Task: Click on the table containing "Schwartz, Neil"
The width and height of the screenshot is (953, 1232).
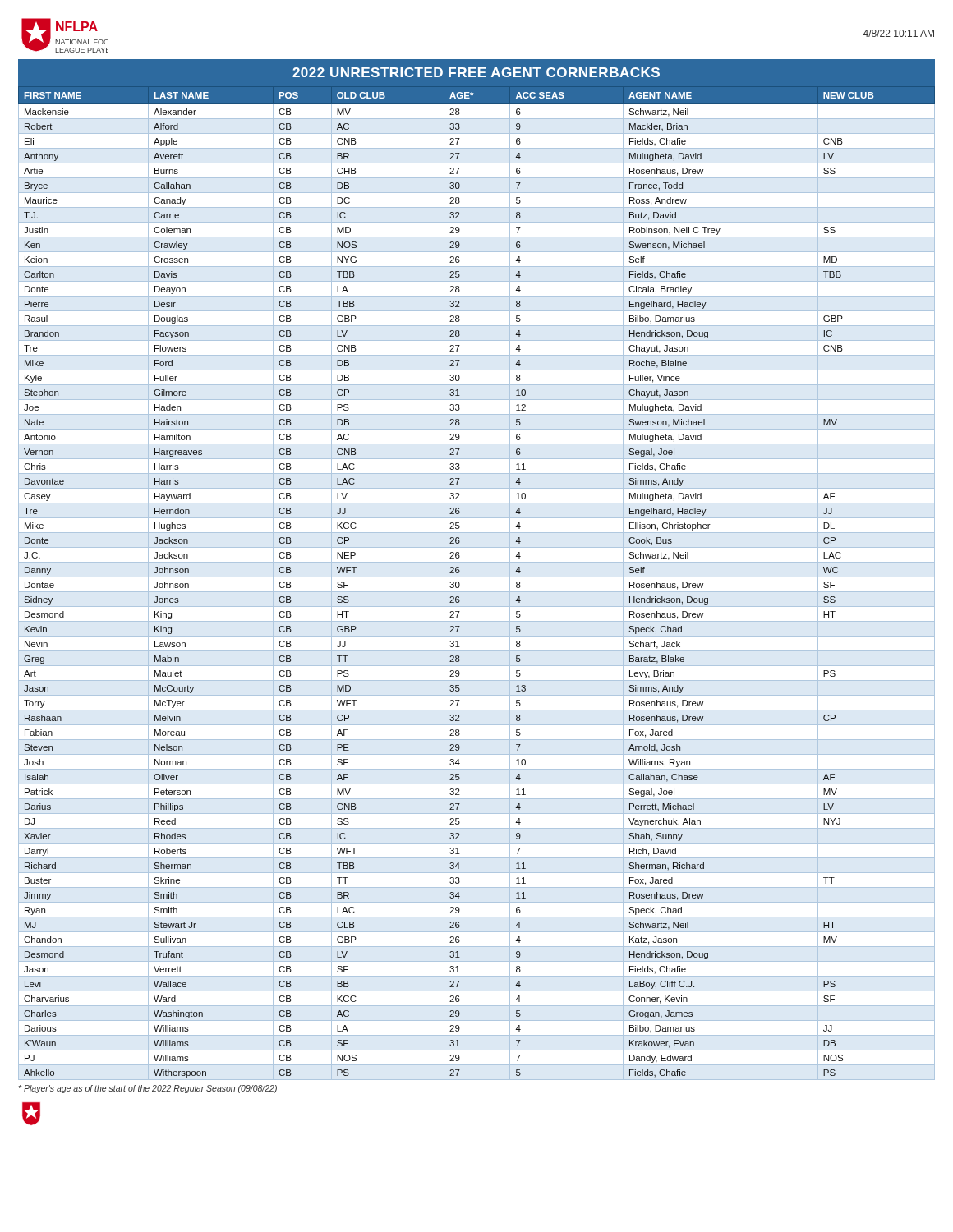Action: click(x=476, y=583)
